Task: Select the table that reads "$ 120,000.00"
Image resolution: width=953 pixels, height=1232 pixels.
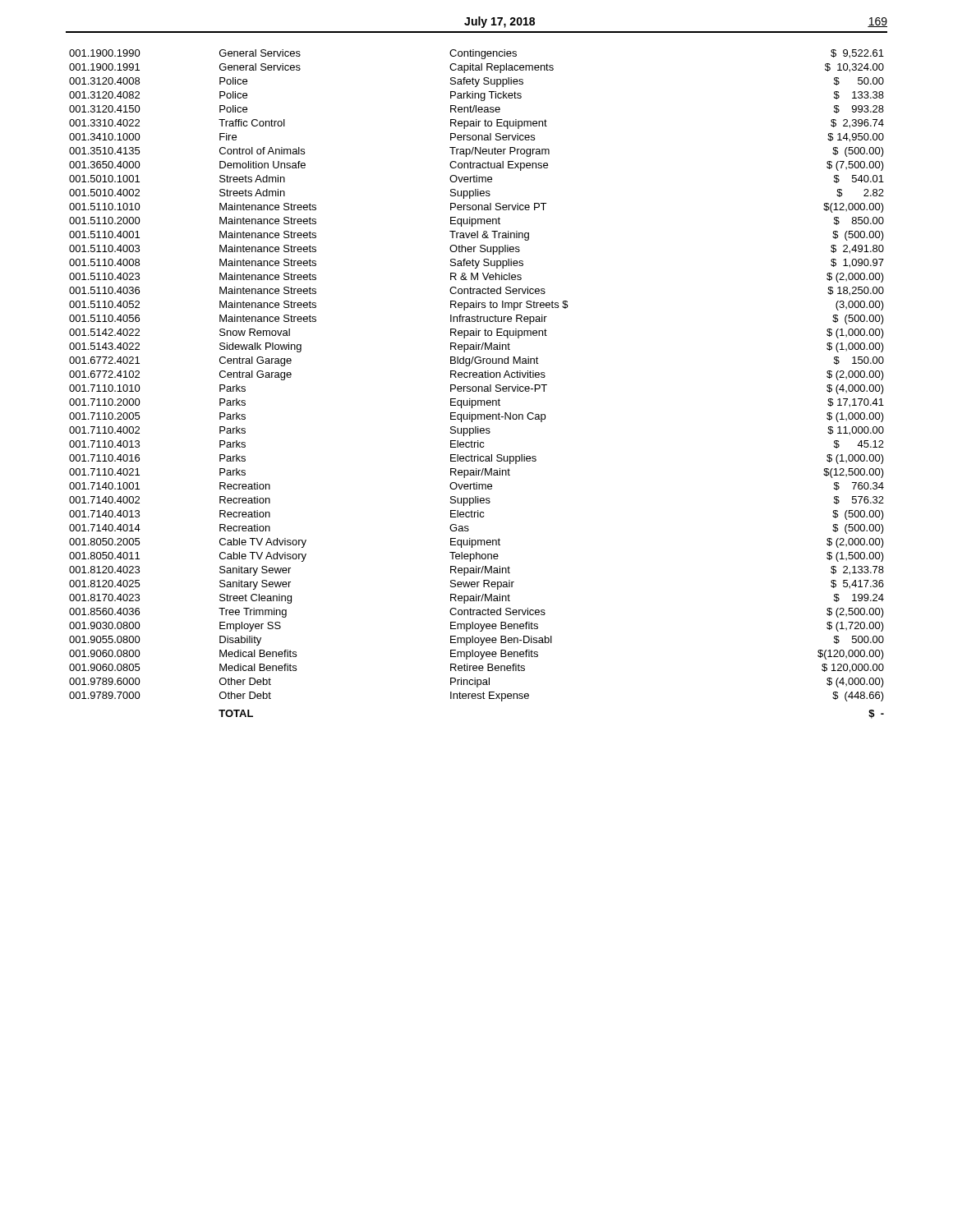Action: [476, 383]
